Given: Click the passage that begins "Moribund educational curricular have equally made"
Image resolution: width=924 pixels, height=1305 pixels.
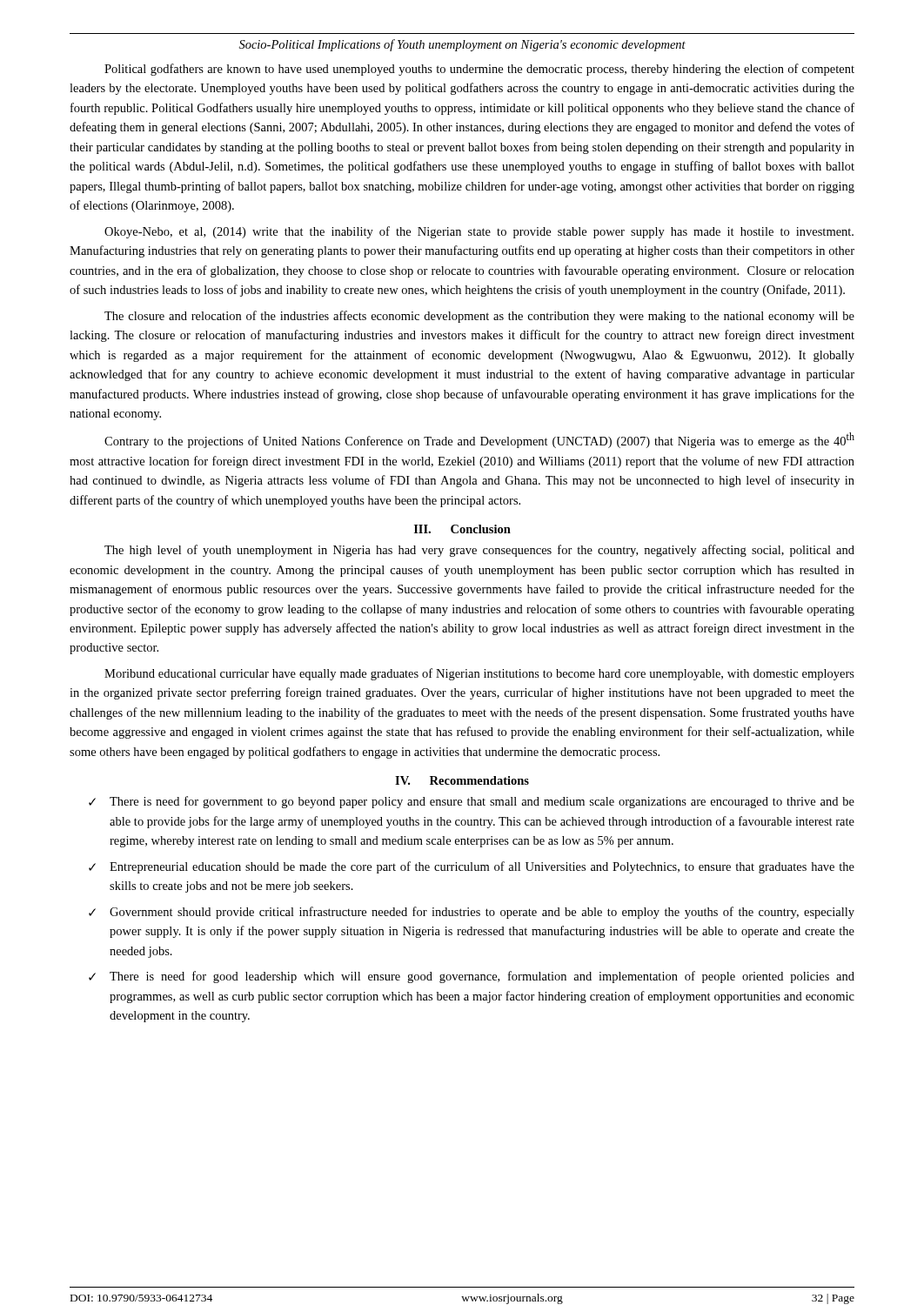Looking at the screenshot, I should coord(462,713).
